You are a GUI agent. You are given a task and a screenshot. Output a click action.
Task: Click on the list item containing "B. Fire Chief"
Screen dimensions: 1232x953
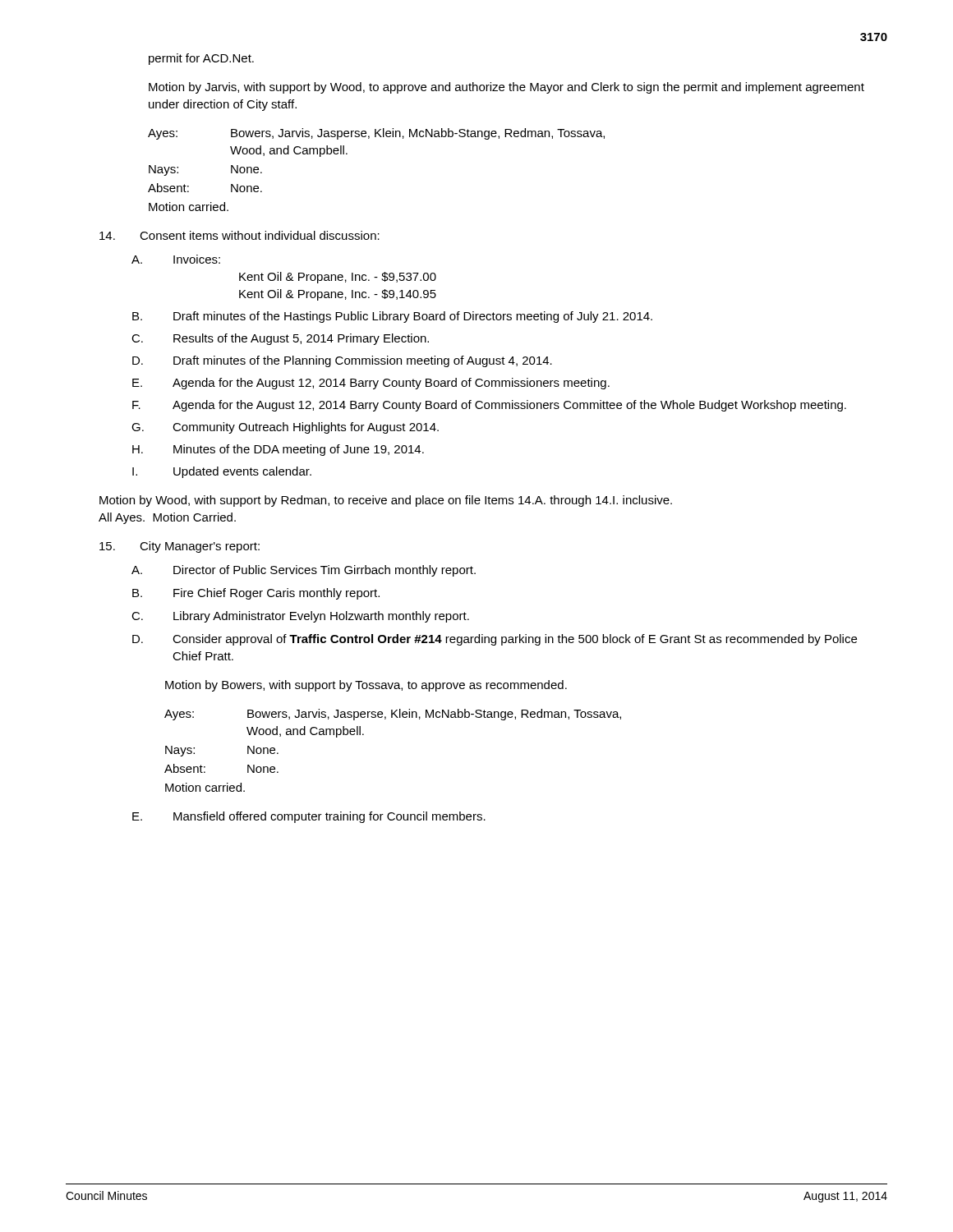256,594
